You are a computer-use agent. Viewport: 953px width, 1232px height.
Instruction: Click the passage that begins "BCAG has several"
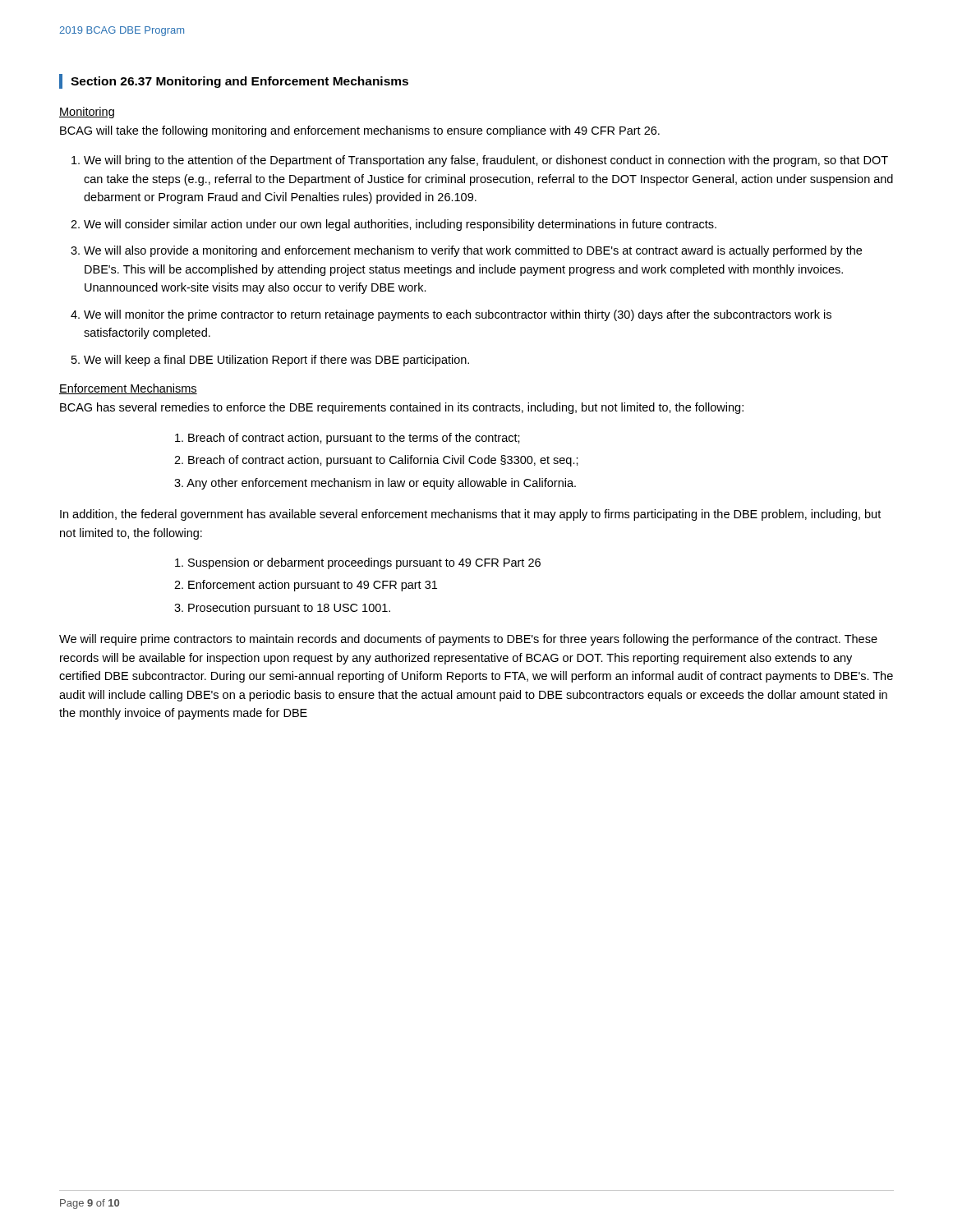[402, 407]
